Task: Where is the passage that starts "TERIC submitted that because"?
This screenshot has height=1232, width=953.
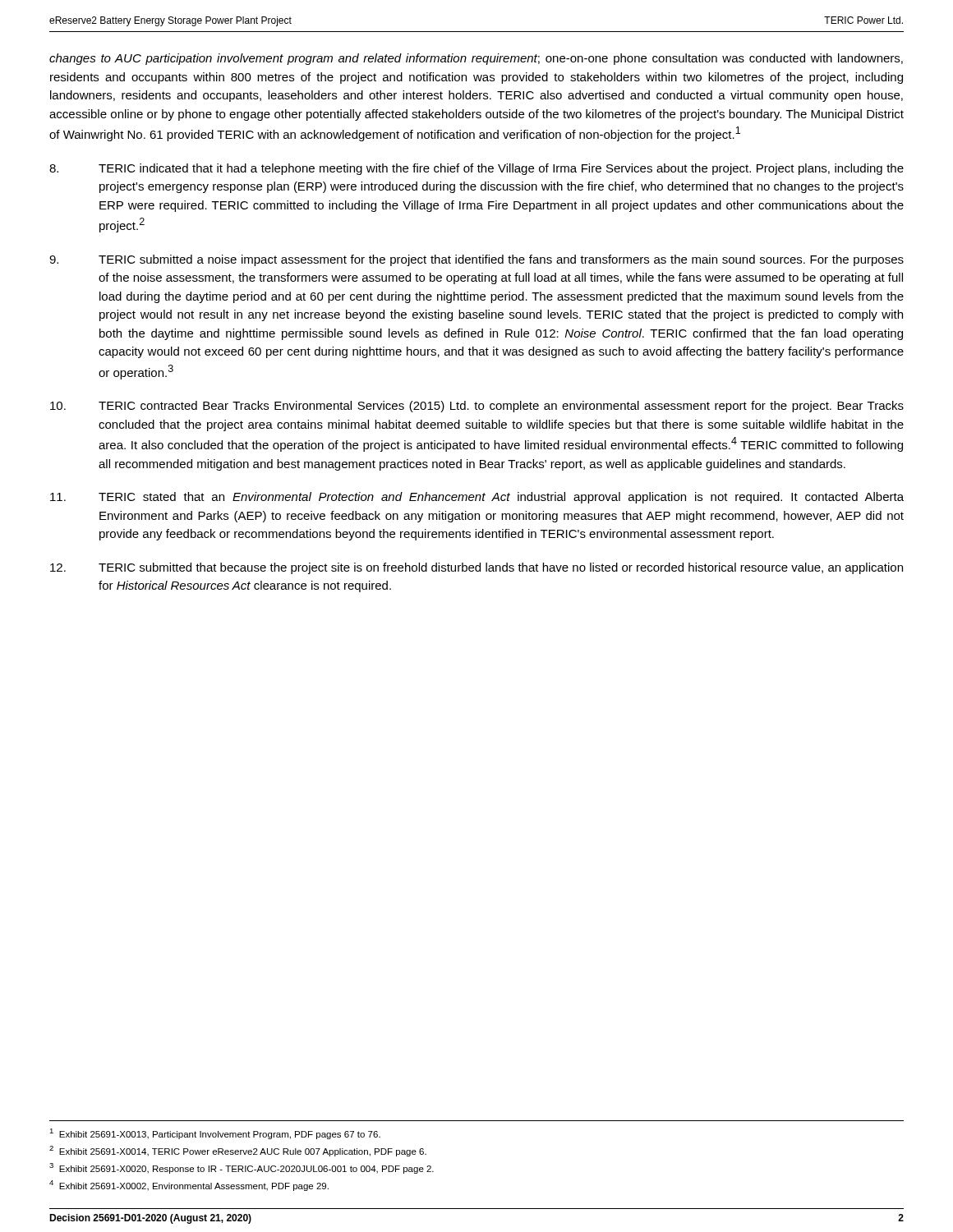Action: pos(476,577)
